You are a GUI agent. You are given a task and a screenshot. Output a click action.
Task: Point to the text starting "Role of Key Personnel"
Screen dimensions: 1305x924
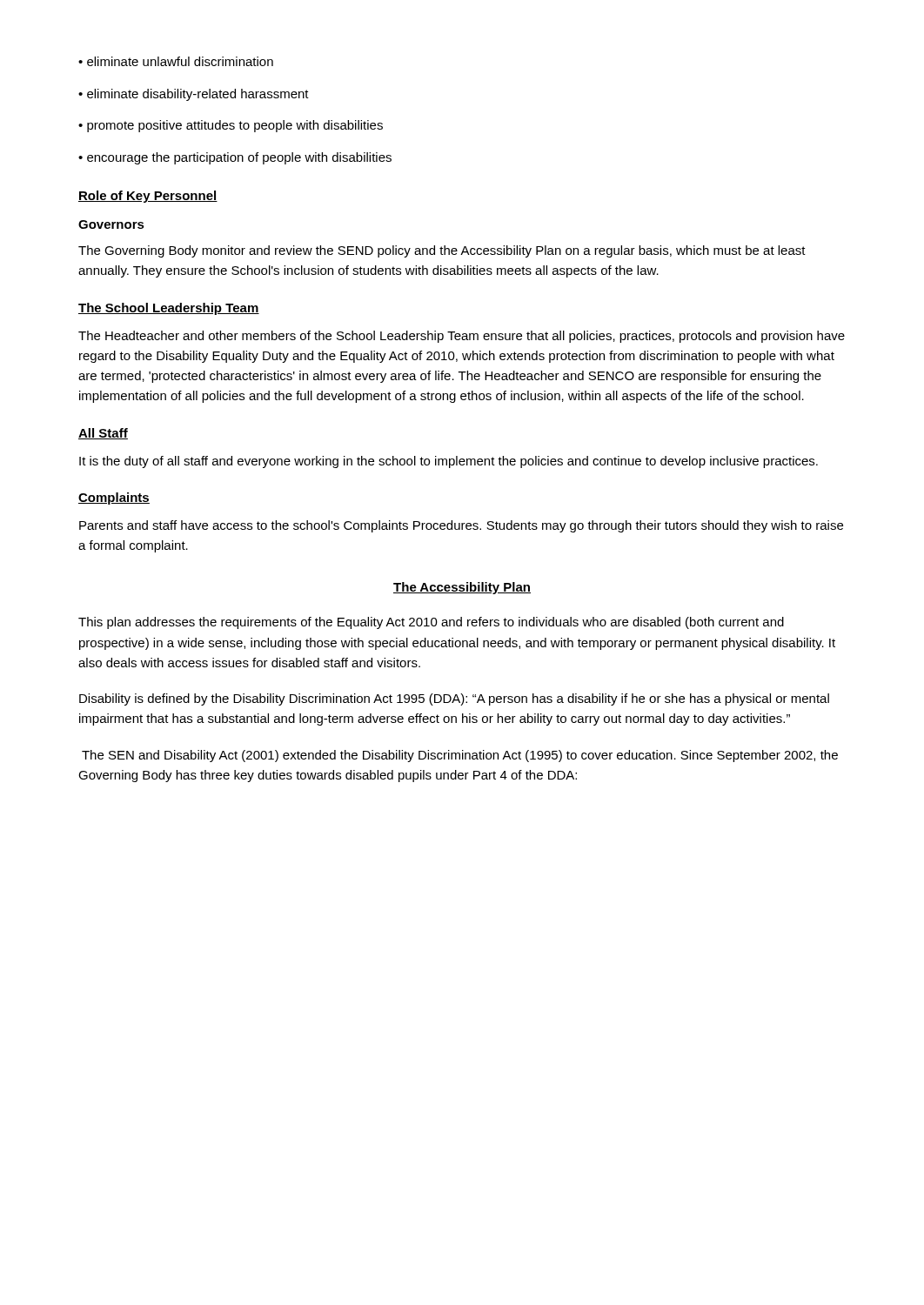pyautogui.click(x=148, y=195)
